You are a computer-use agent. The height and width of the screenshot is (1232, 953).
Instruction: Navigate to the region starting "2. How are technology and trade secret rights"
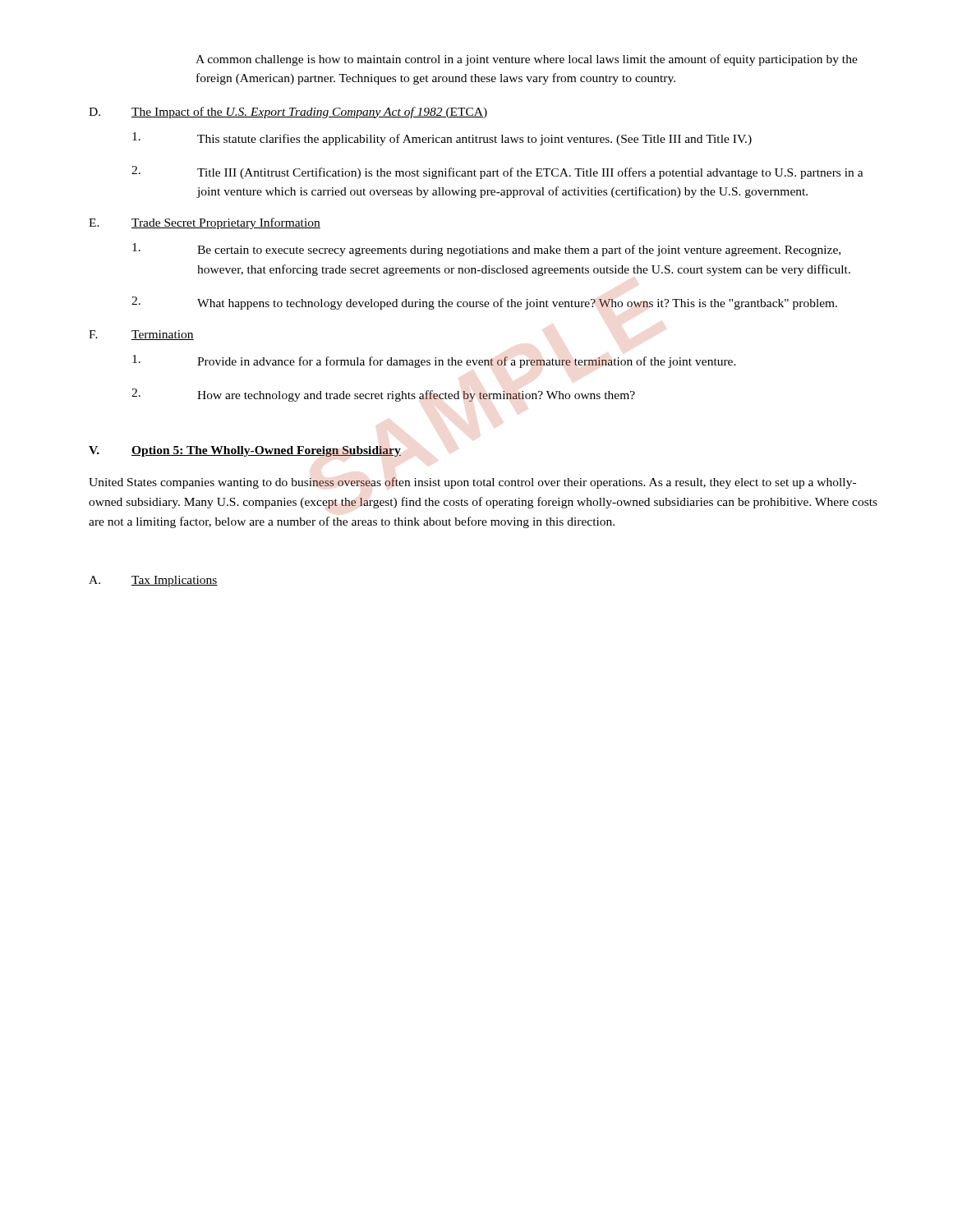509,395
